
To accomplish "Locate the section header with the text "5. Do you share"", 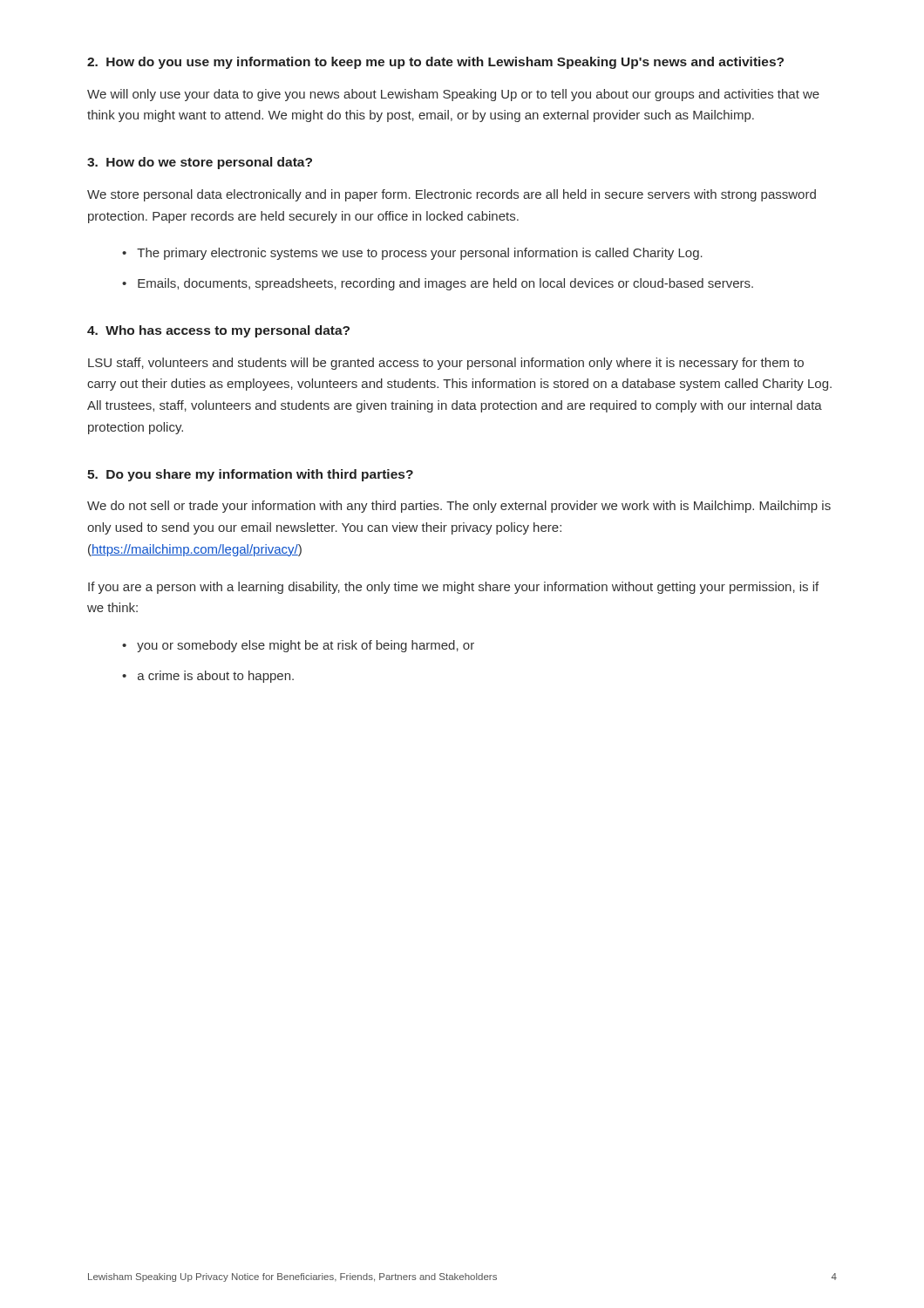I will coord(250,474).
